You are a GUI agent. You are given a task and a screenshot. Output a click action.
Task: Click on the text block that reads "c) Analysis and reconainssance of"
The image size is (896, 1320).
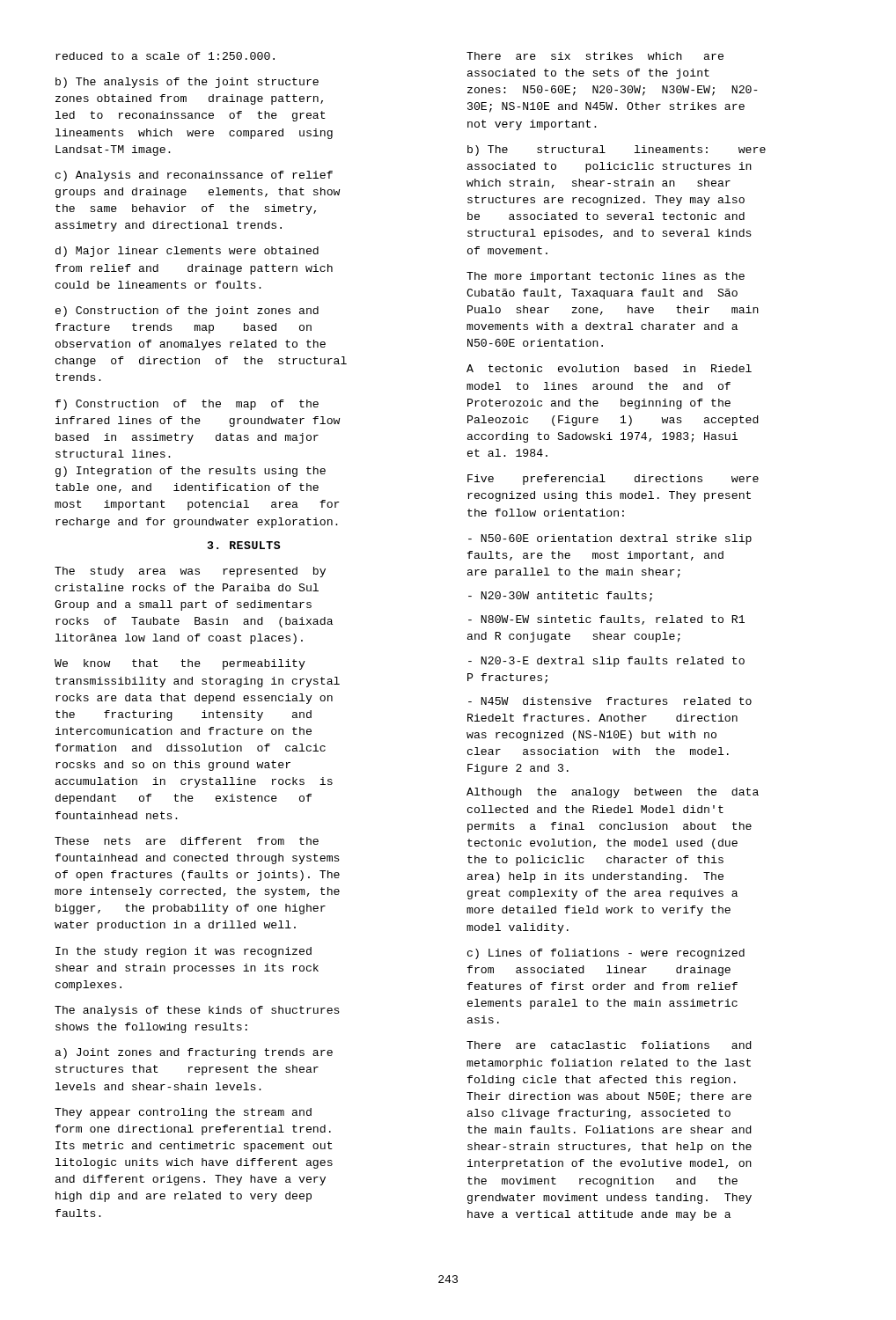(197, 201)
